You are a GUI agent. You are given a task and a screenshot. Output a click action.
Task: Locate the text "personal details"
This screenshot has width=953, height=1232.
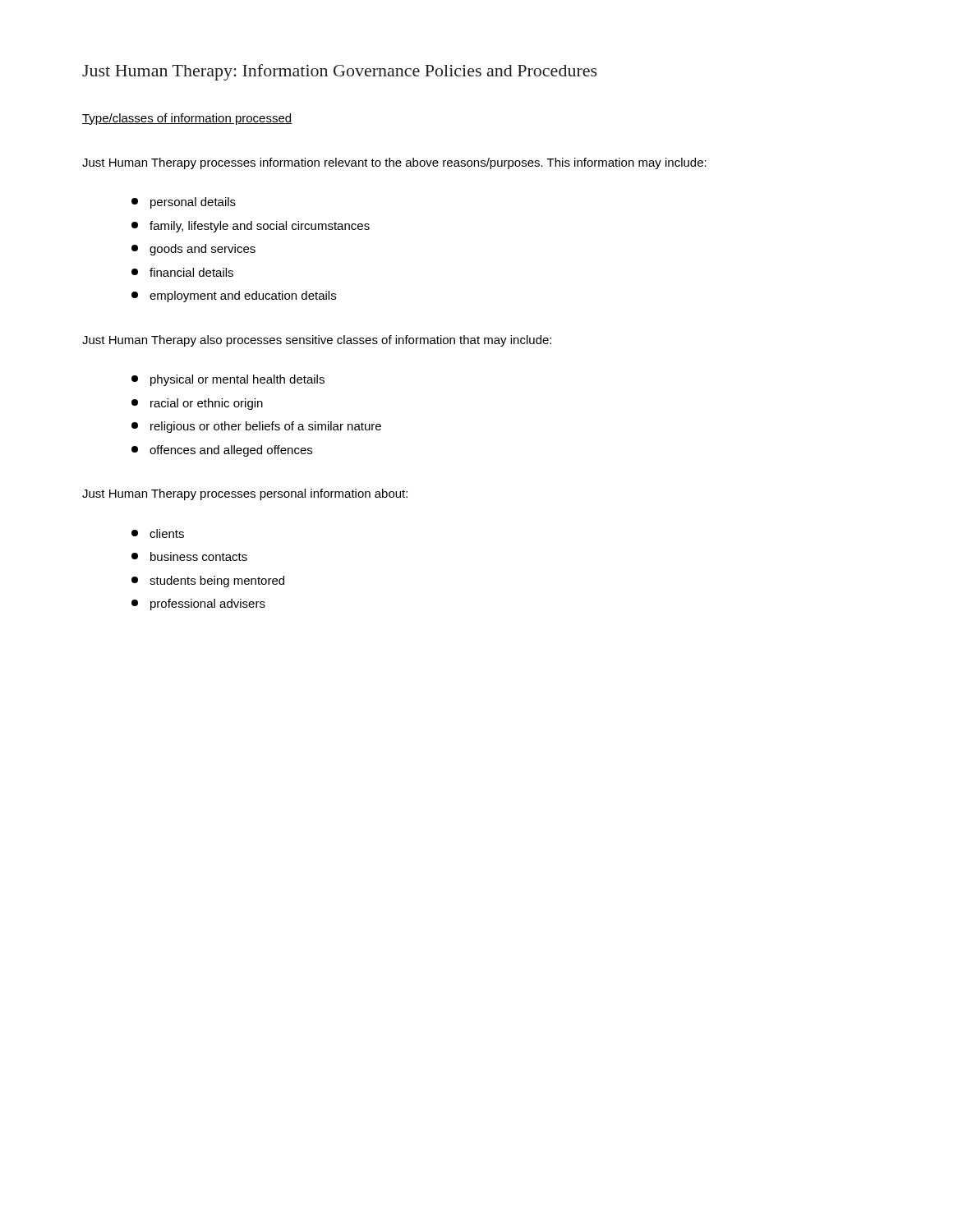pos(184,203)
